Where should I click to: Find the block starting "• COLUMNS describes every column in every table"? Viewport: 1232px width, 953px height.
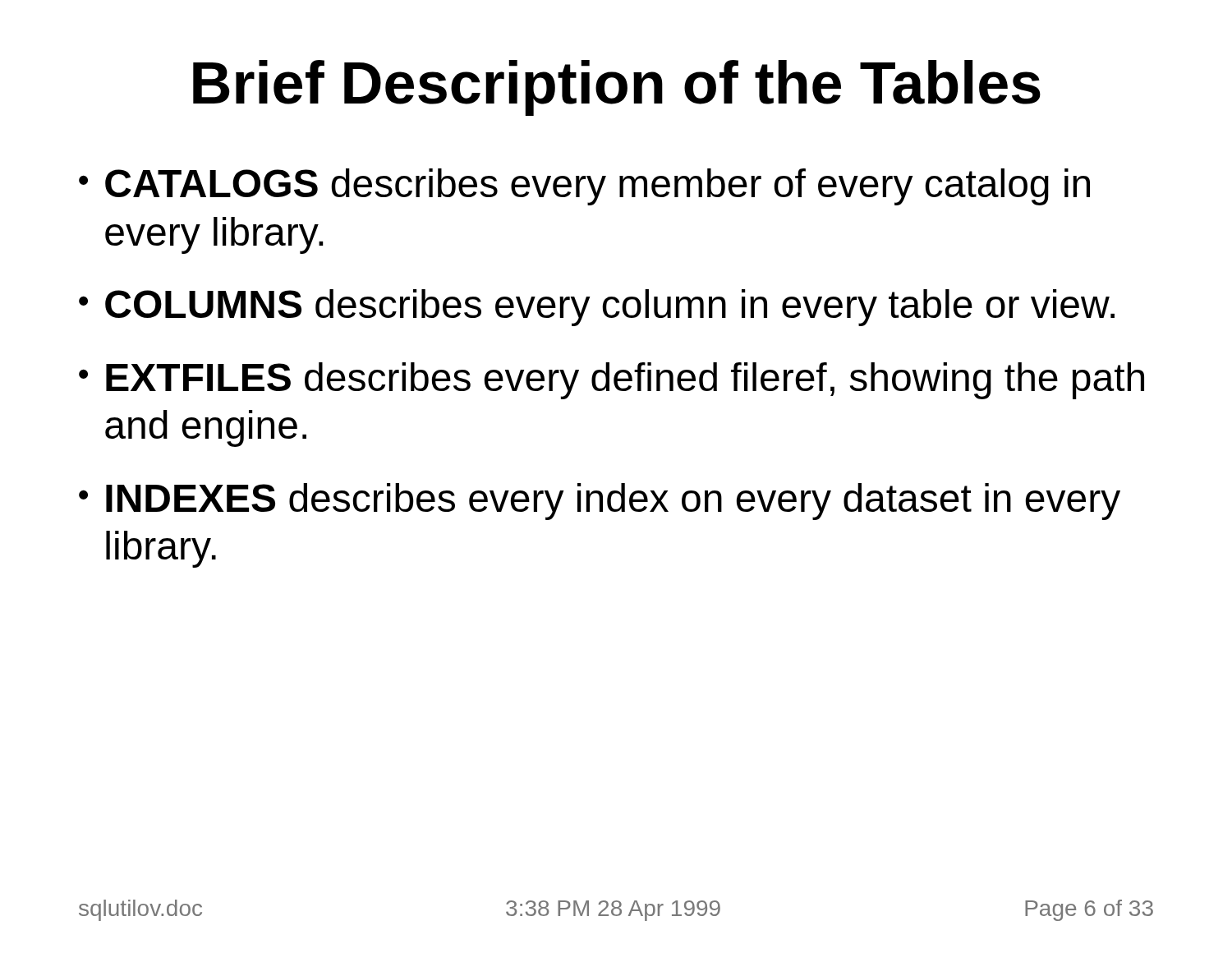tap(598, 305)
